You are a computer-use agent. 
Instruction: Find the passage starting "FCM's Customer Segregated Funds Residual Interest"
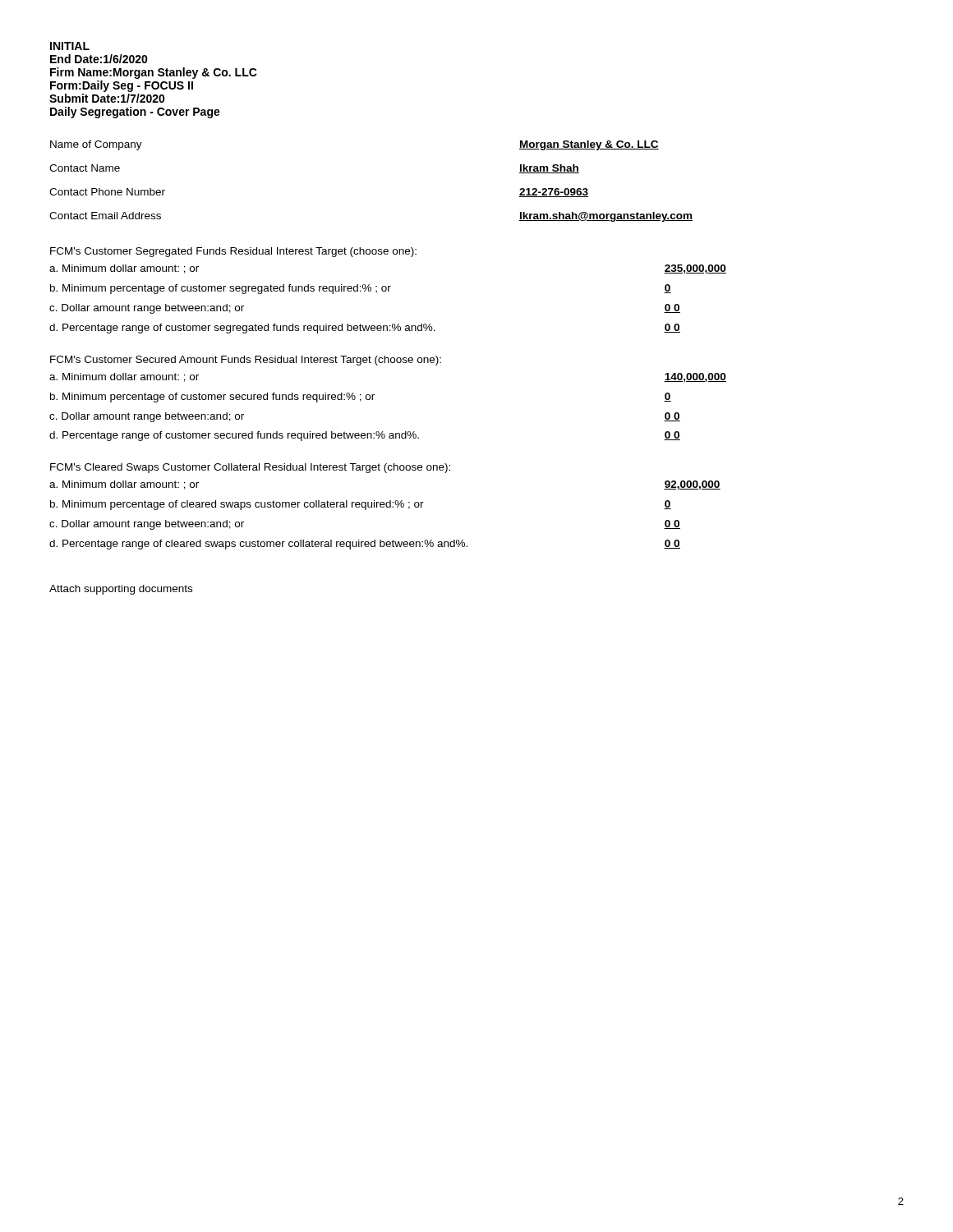coord(233,252)
